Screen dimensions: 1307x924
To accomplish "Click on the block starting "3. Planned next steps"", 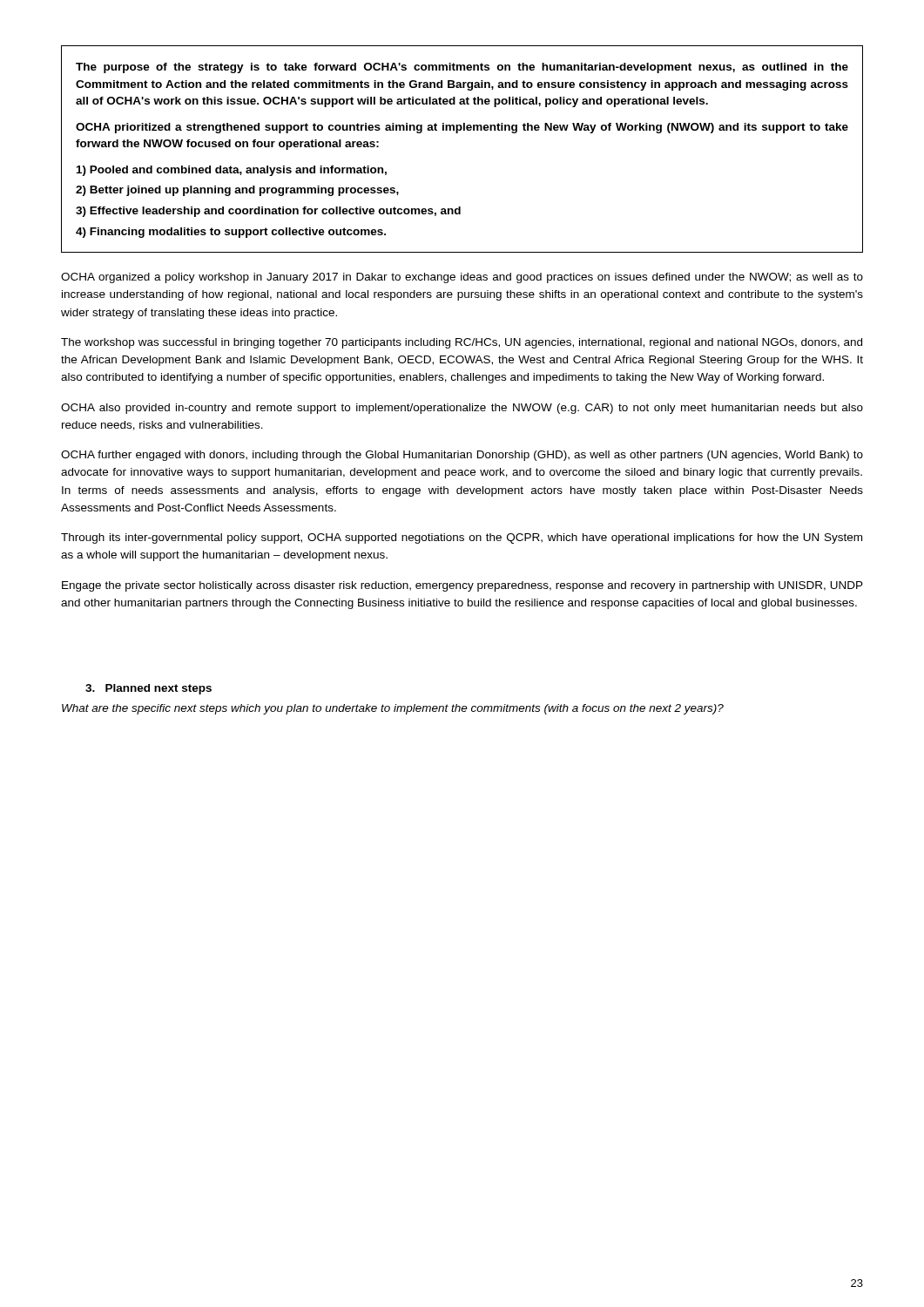I will [x=149, y=688].
